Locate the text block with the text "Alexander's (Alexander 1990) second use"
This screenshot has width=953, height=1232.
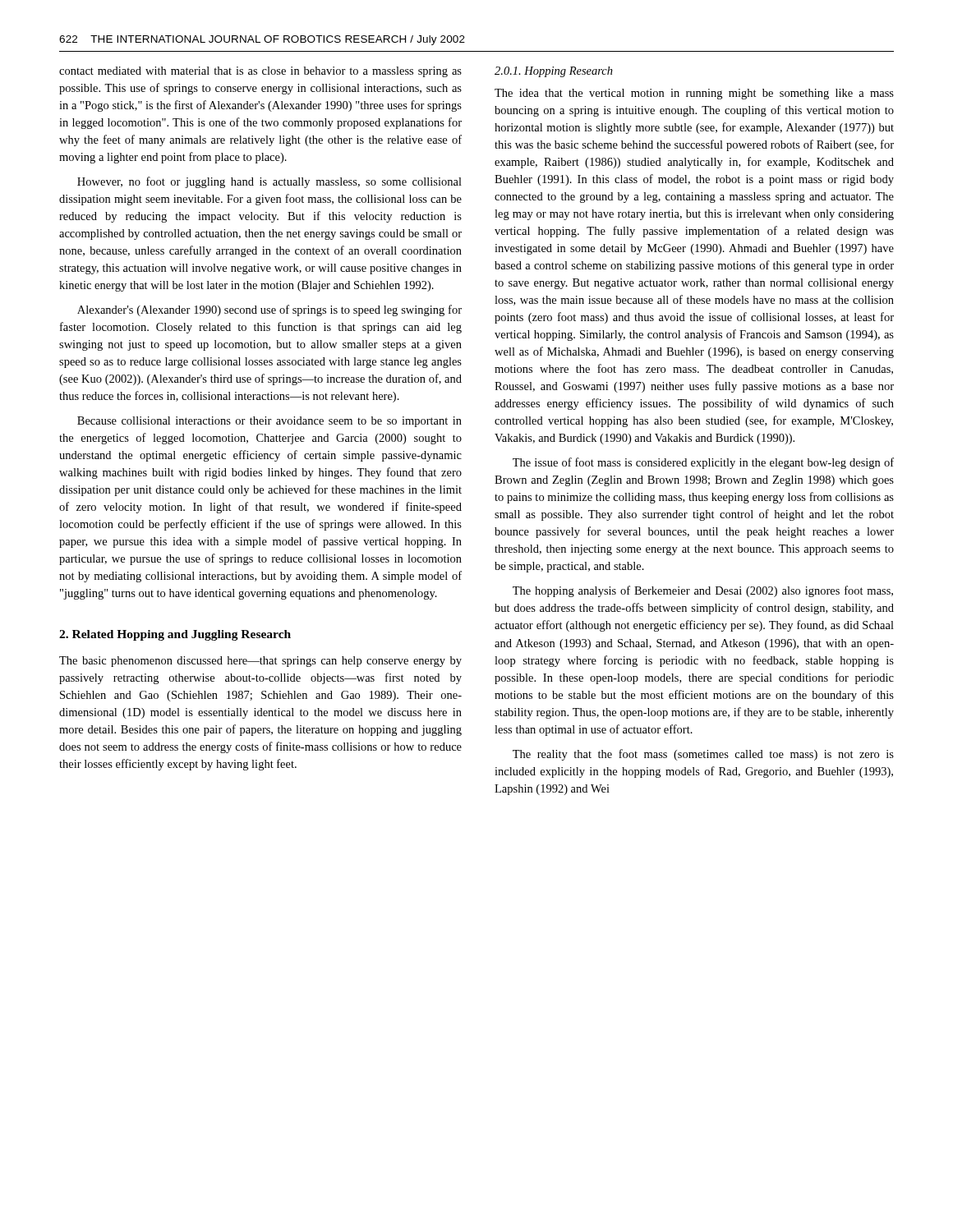(x=260, y=353)
